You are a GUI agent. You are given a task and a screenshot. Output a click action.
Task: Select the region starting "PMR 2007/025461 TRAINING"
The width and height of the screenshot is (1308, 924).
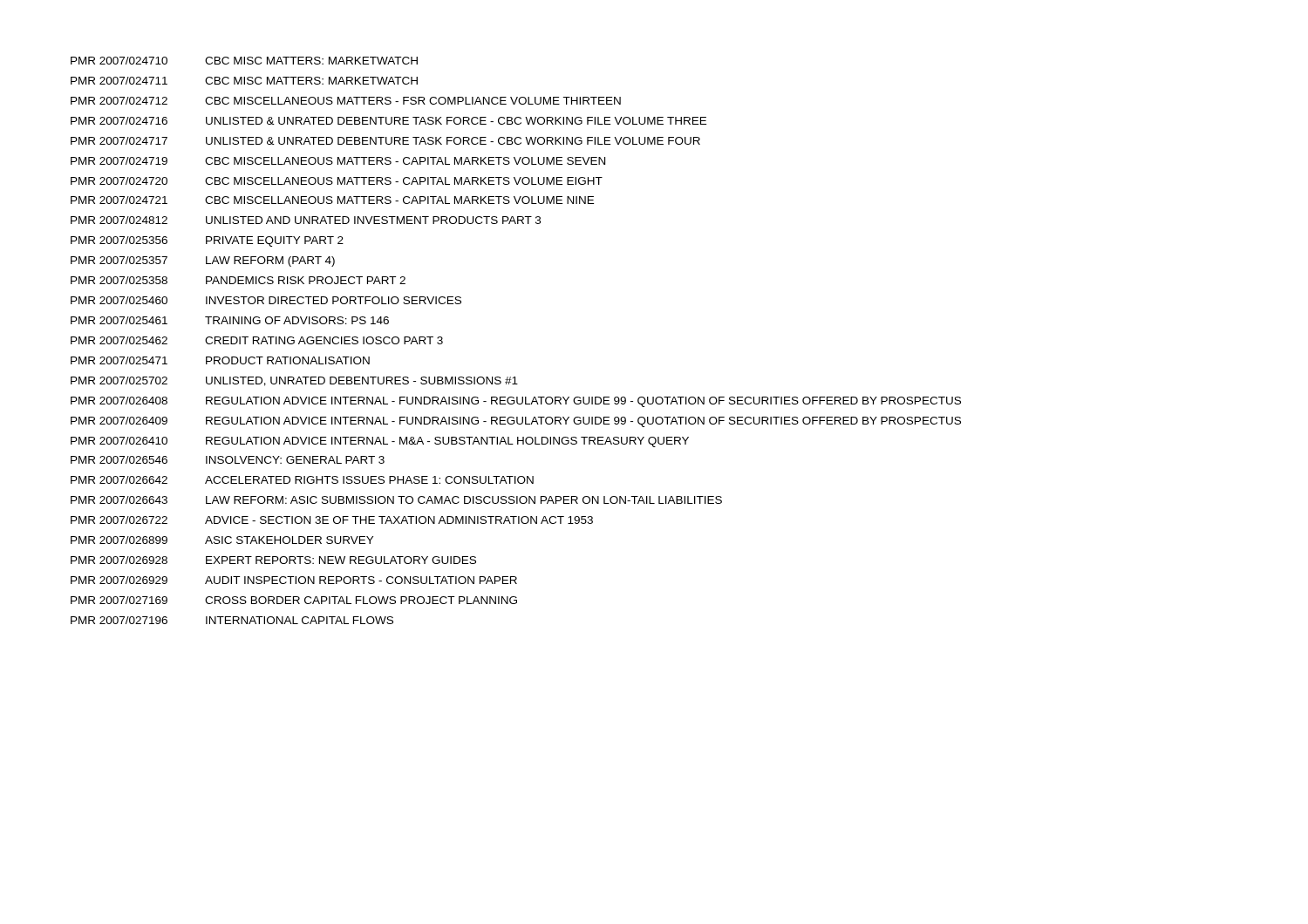click(x=230, y=321)
